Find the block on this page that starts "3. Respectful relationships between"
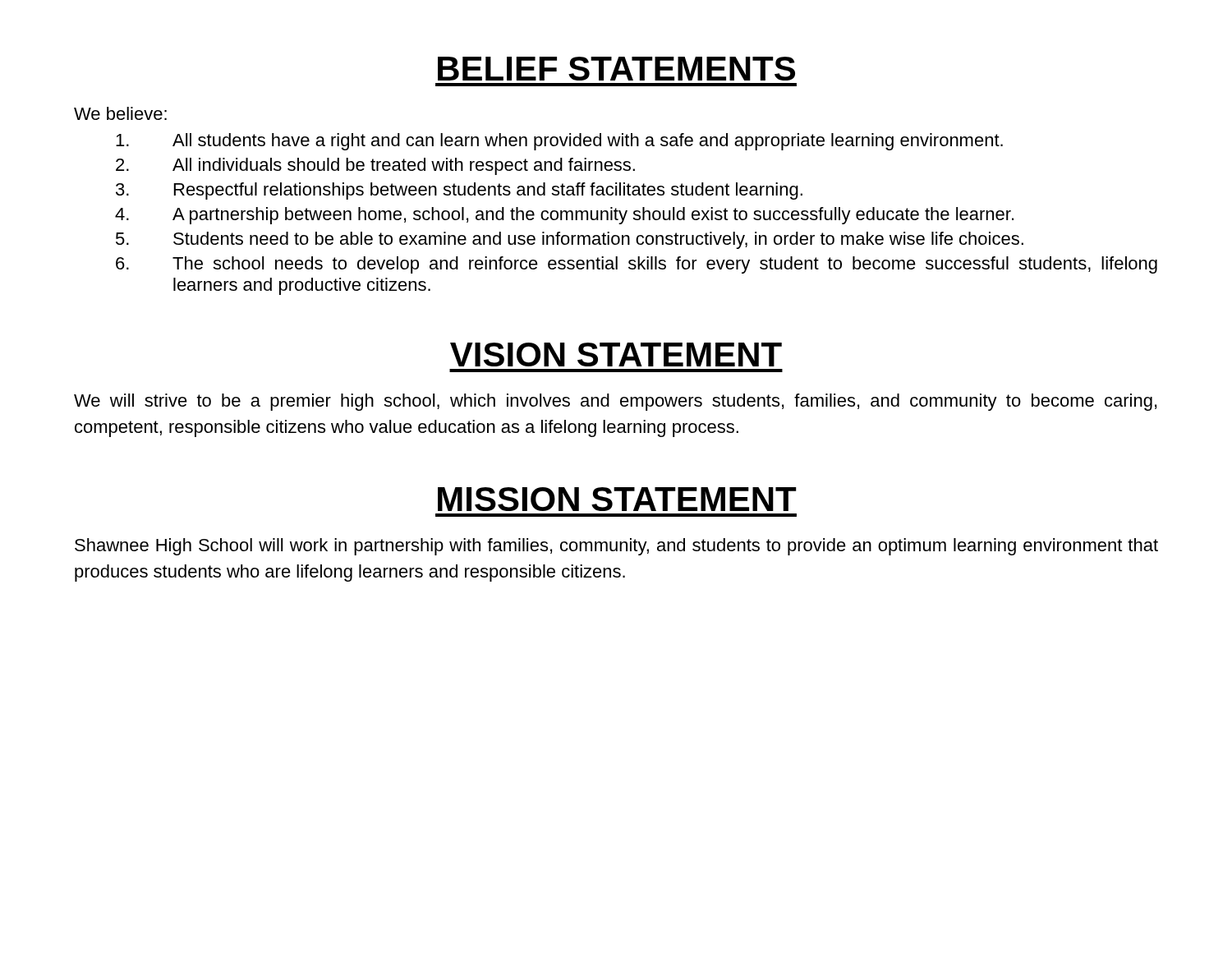The height and width of the screenshot is (953, 1232). [x=616, y=190]
